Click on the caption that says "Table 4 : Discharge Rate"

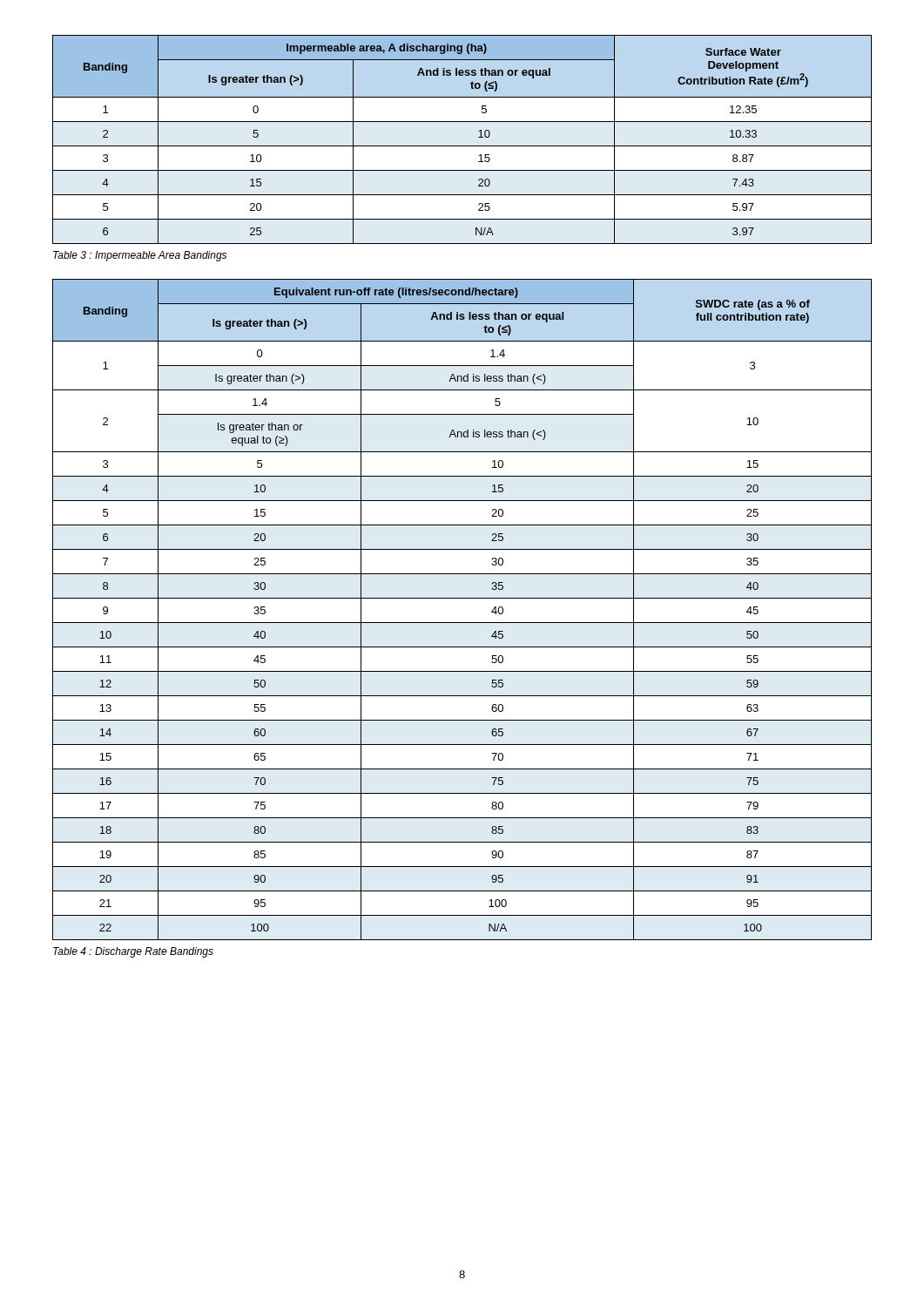(133, 951)
